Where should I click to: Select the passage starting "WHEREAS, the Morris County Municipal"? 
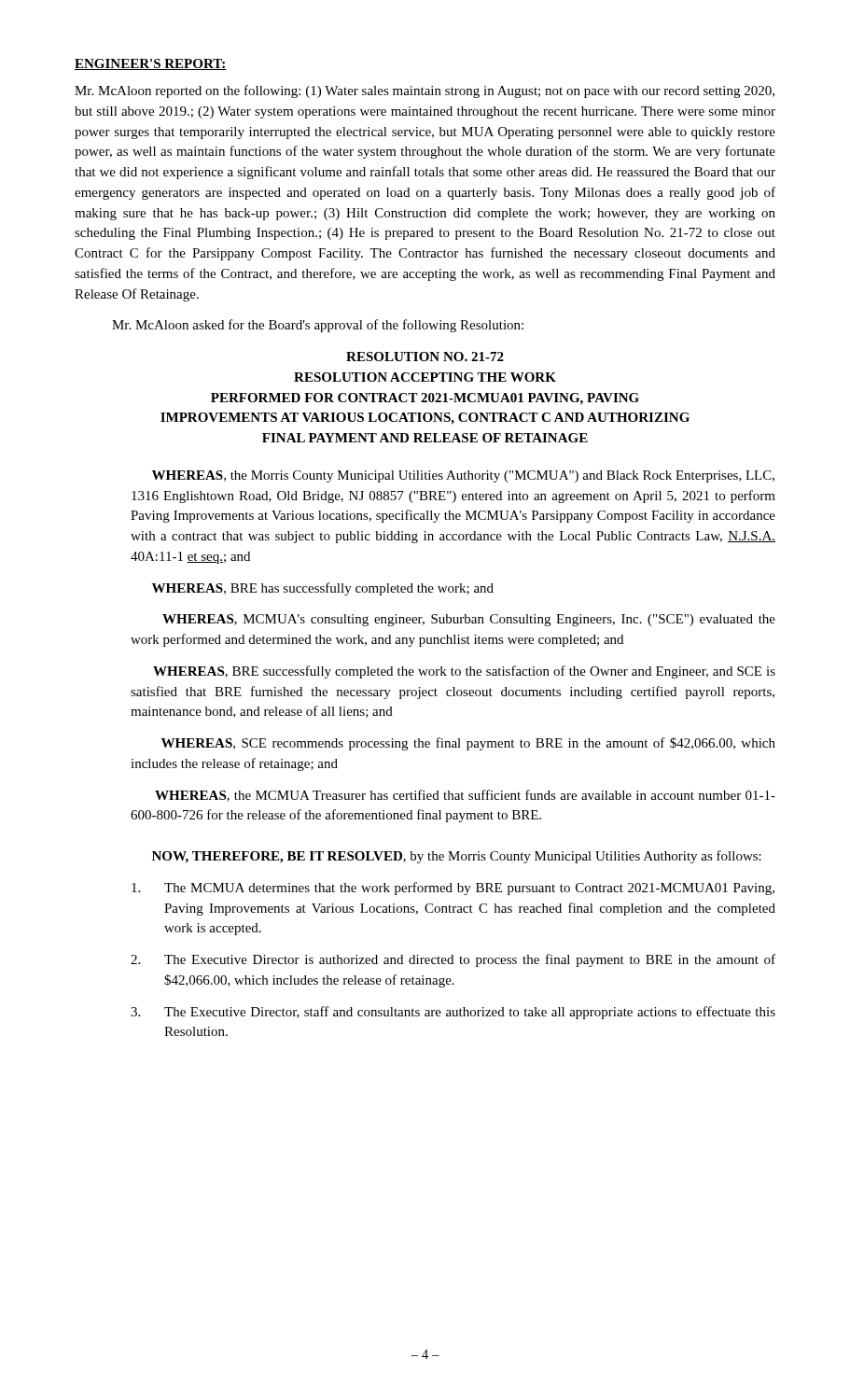453,515
